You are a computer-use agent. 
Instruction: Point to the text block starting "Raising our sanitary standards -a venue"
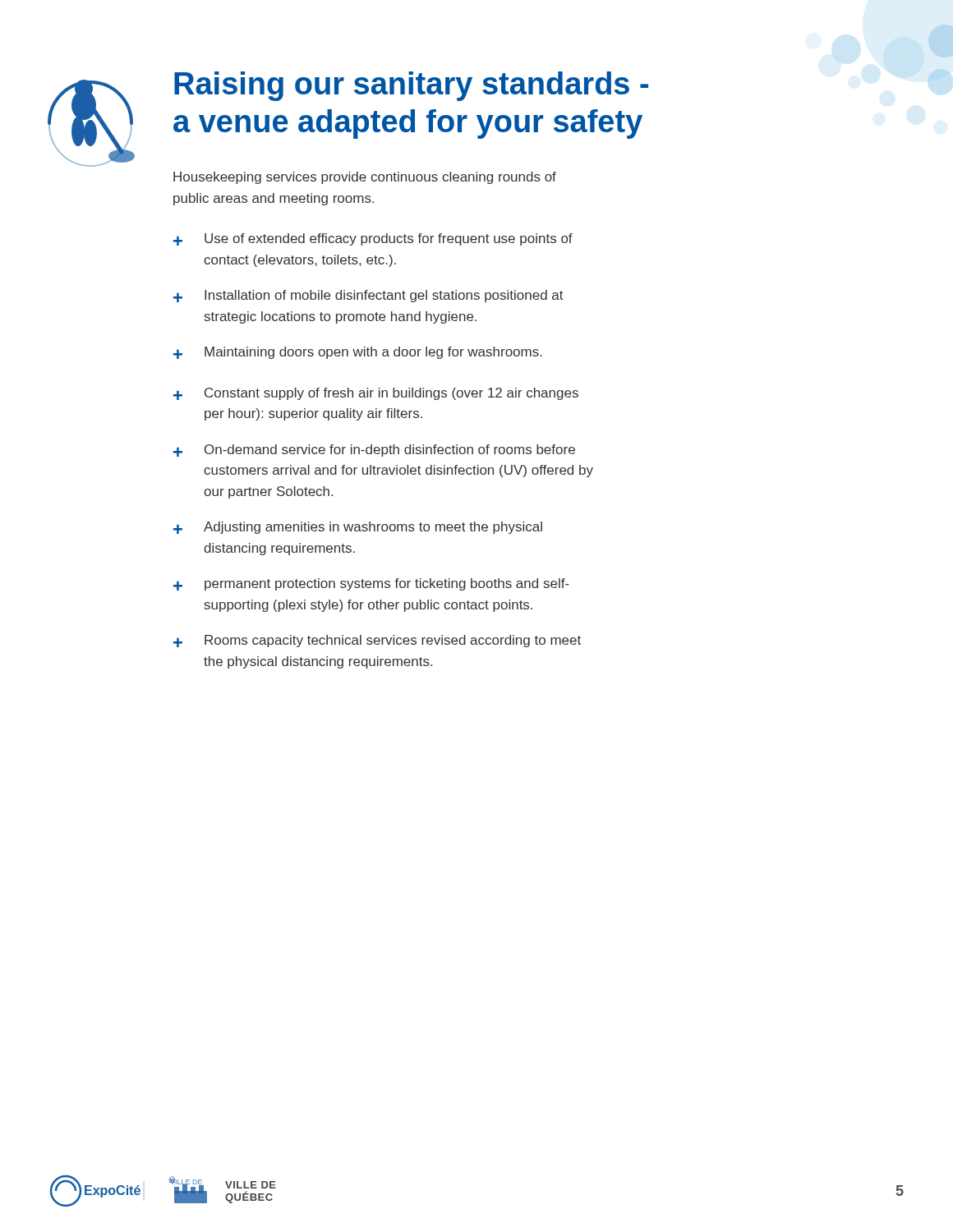point(411,103)
